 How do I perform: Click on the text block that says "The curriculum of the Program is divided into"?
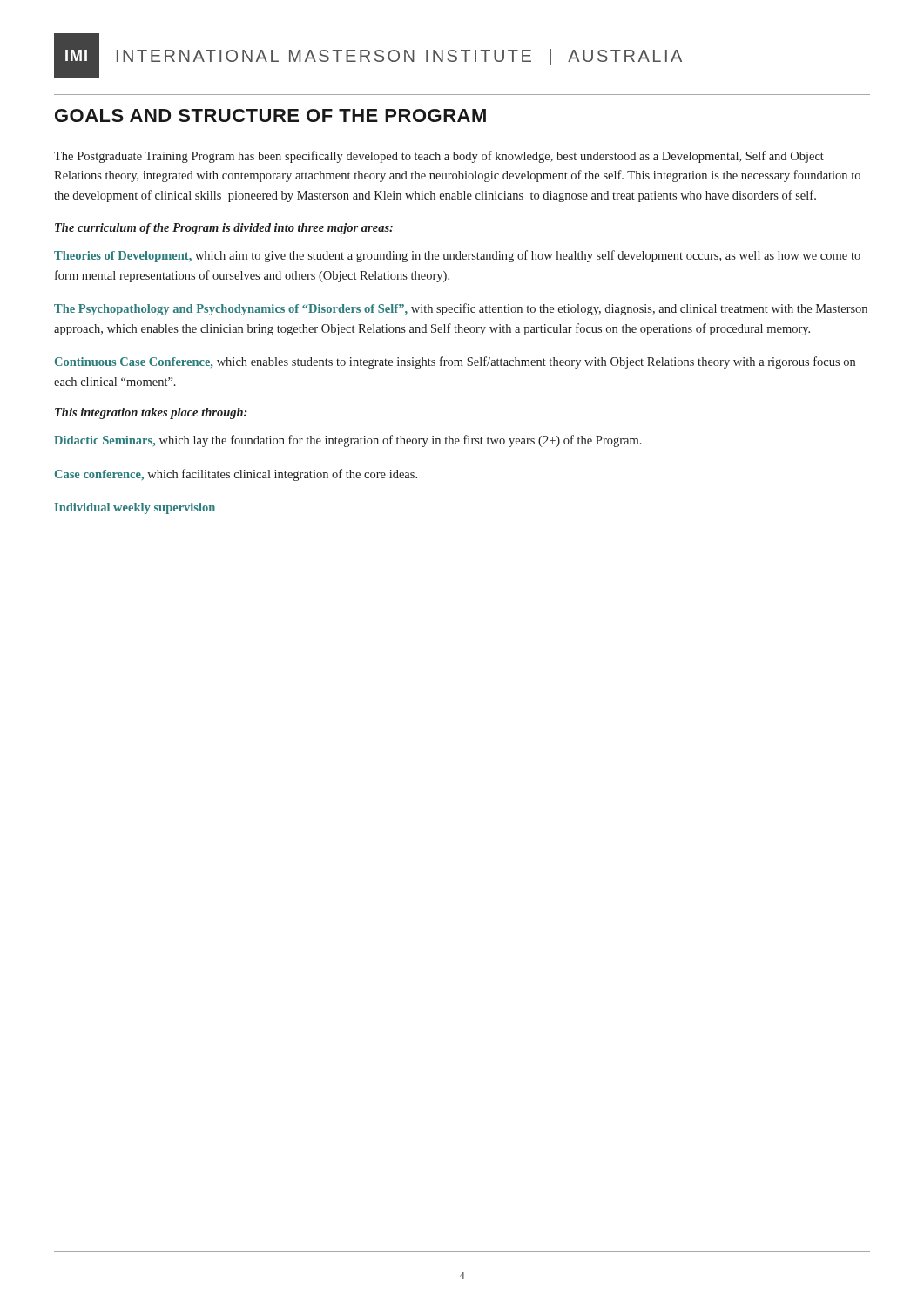tap(224, 228)
